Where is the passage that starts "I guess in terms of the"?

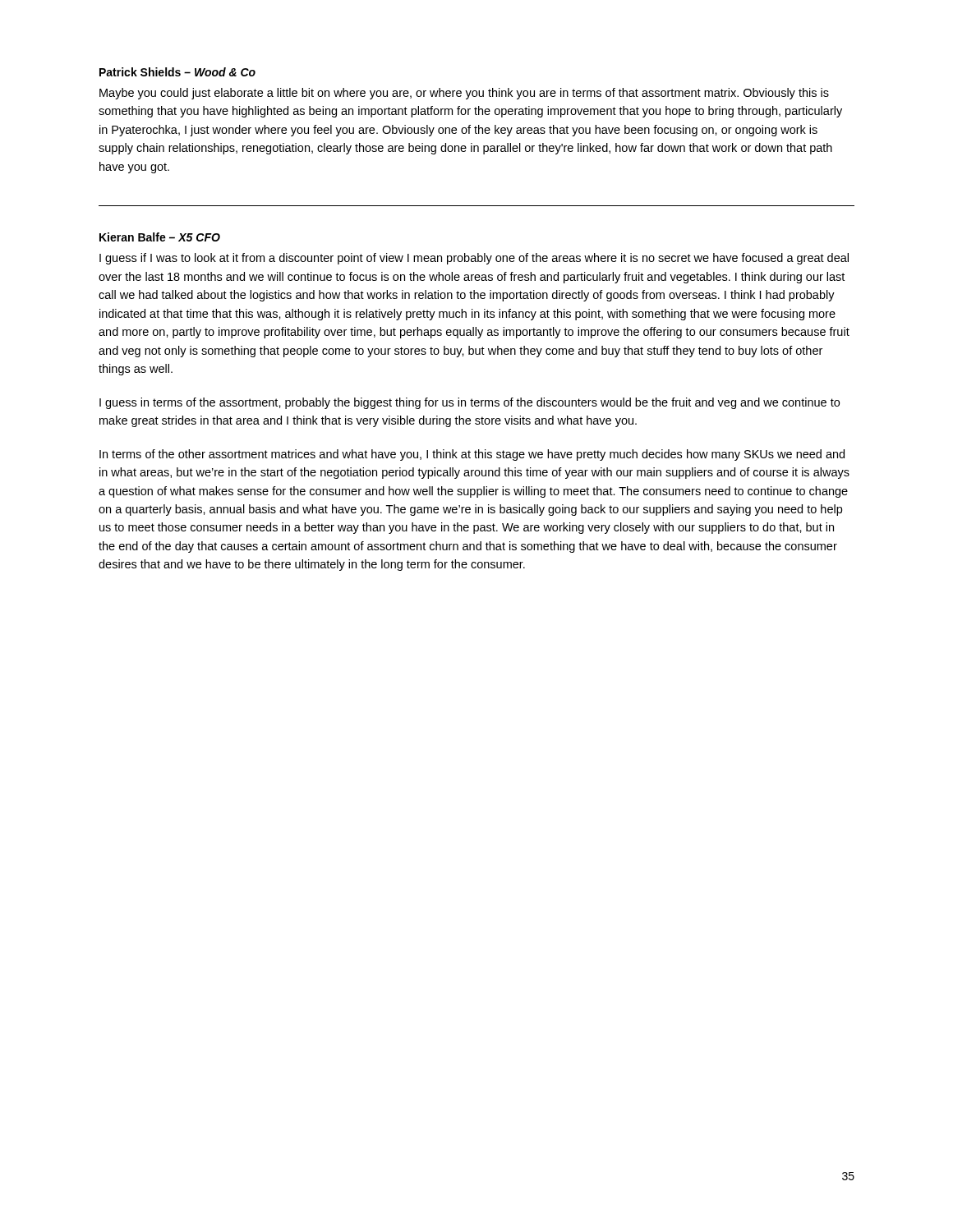point(469,411)
